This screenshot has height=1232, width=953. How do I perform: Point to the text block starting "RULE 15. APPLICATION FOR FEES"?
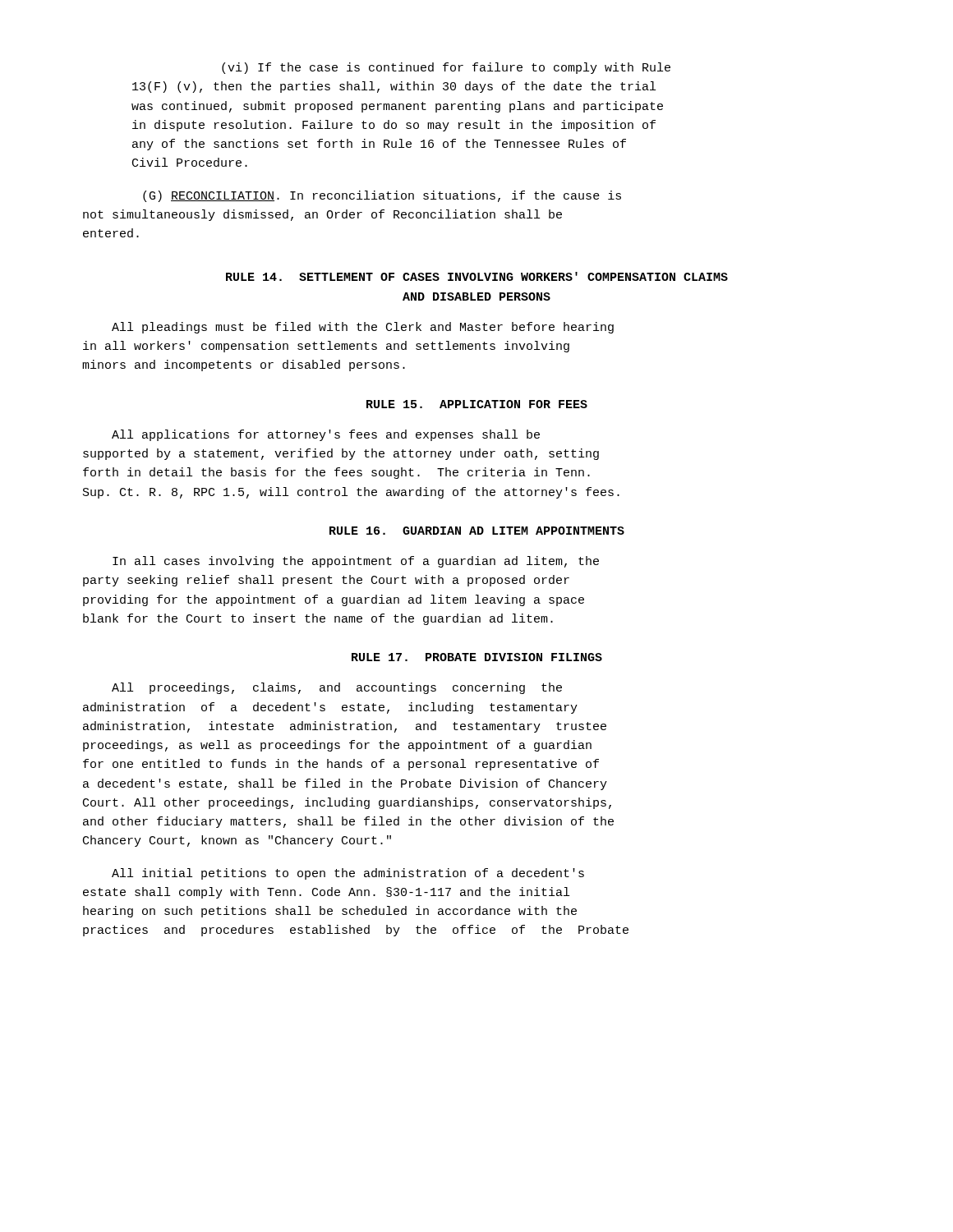click(x=476, y=405)
